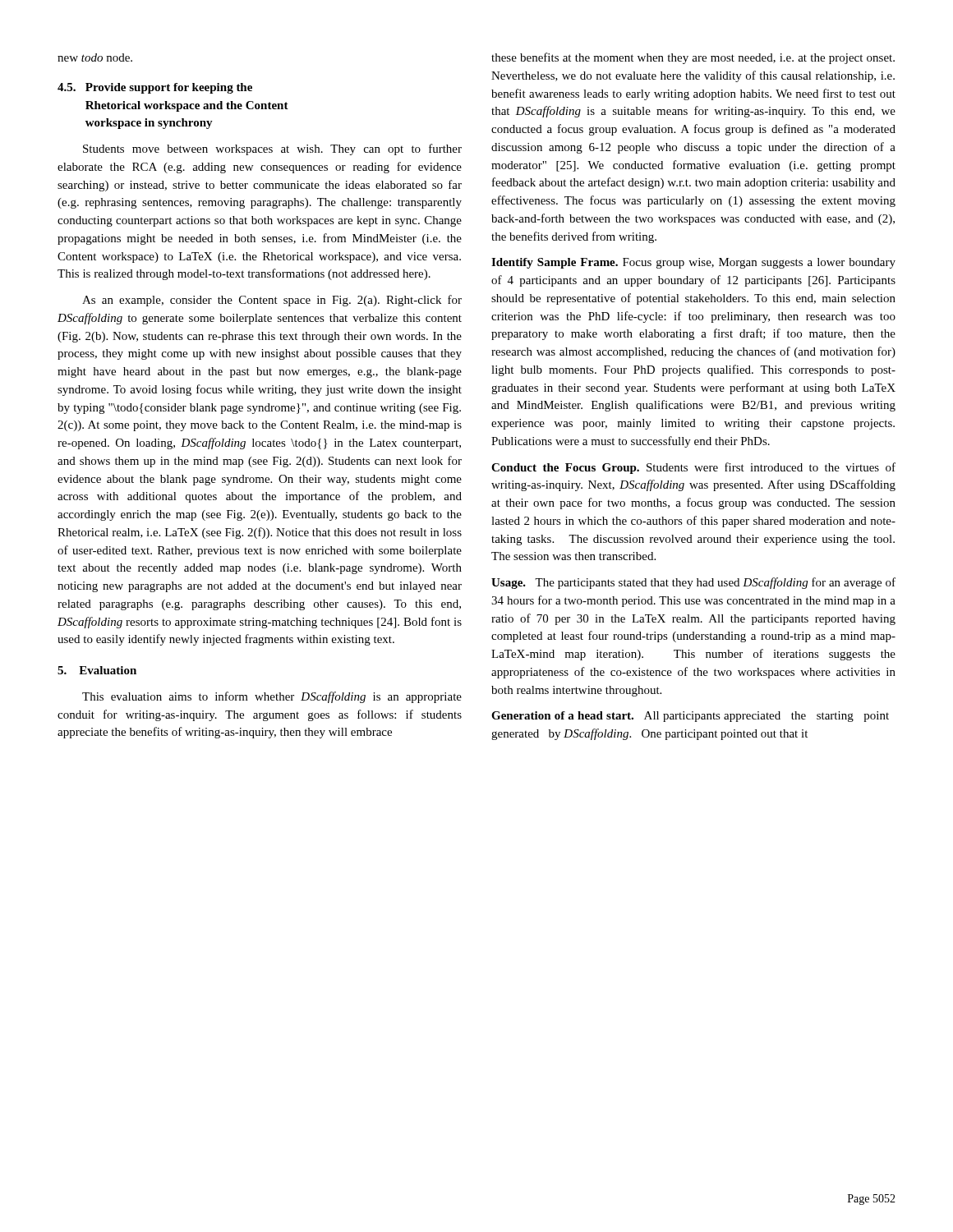The height and width of the screenshot is (1232, 953).
Task: Locate the text block with the text "these benefits at the moment when they are"
Action: click(x=693, y=396)
